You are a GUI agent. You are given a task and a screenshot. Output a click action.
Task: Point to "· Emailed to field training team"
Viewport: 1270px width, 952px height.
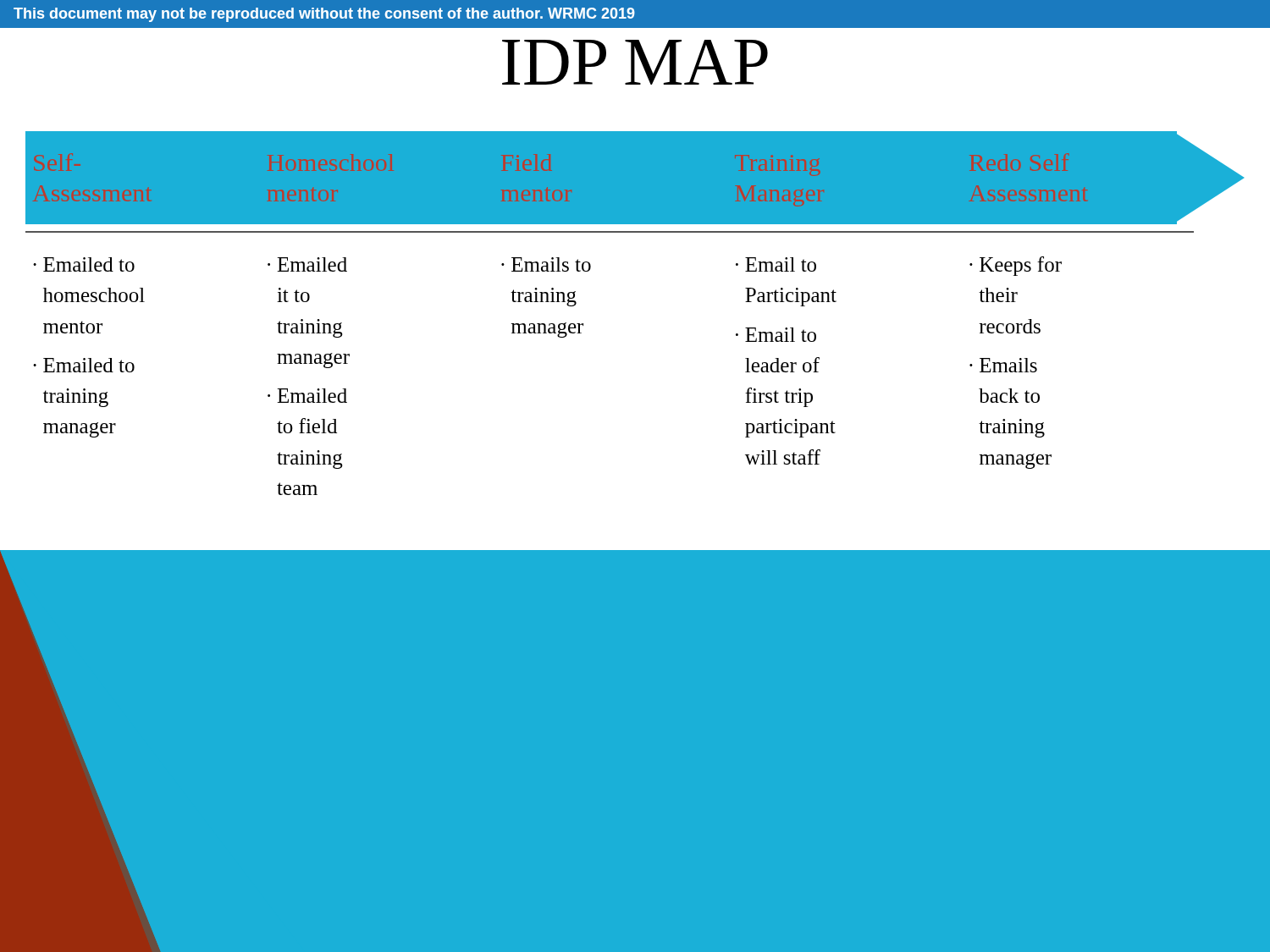(x=307, y=442)
